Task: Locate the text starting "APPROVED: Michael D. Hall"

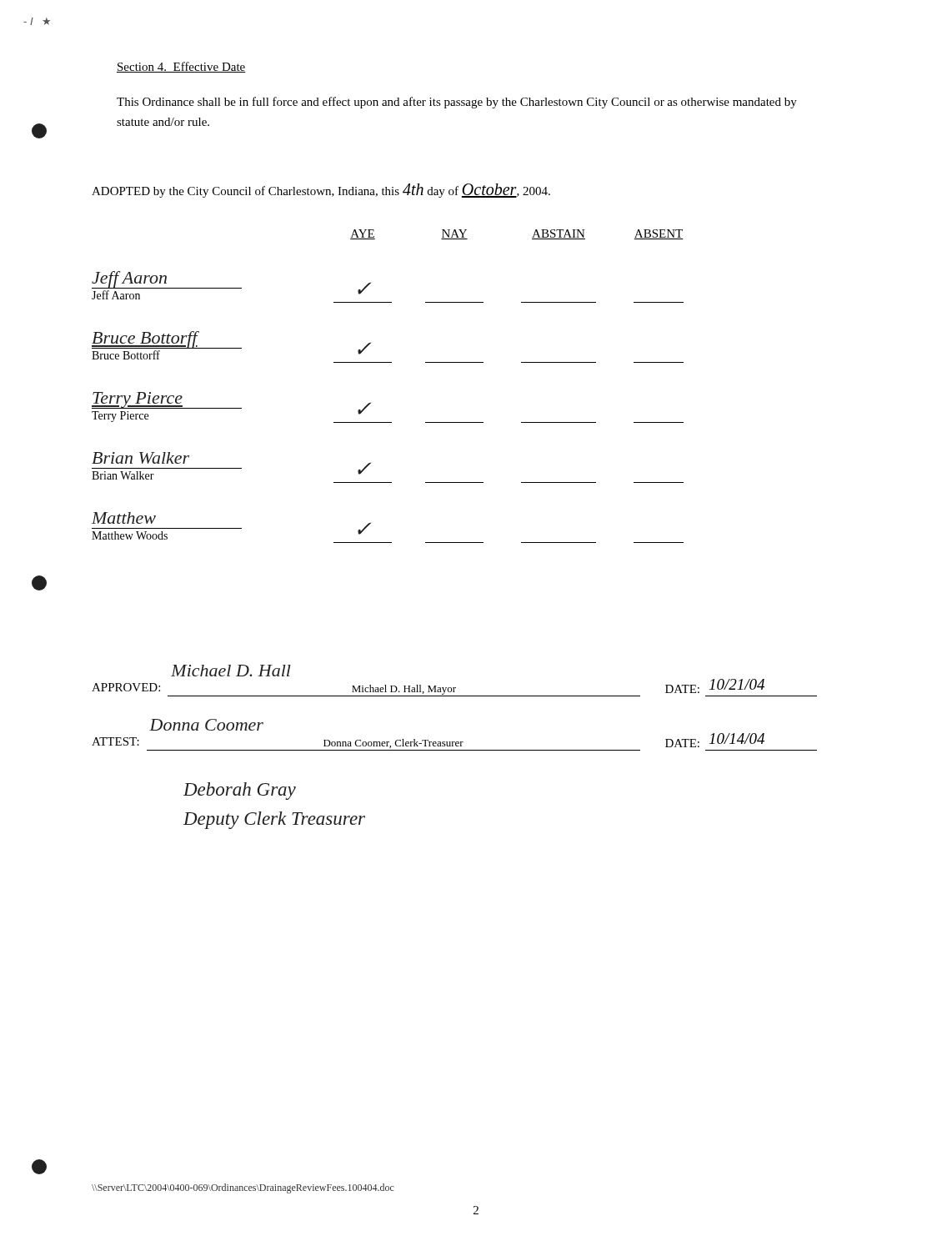Action: [x=454, y=704]
